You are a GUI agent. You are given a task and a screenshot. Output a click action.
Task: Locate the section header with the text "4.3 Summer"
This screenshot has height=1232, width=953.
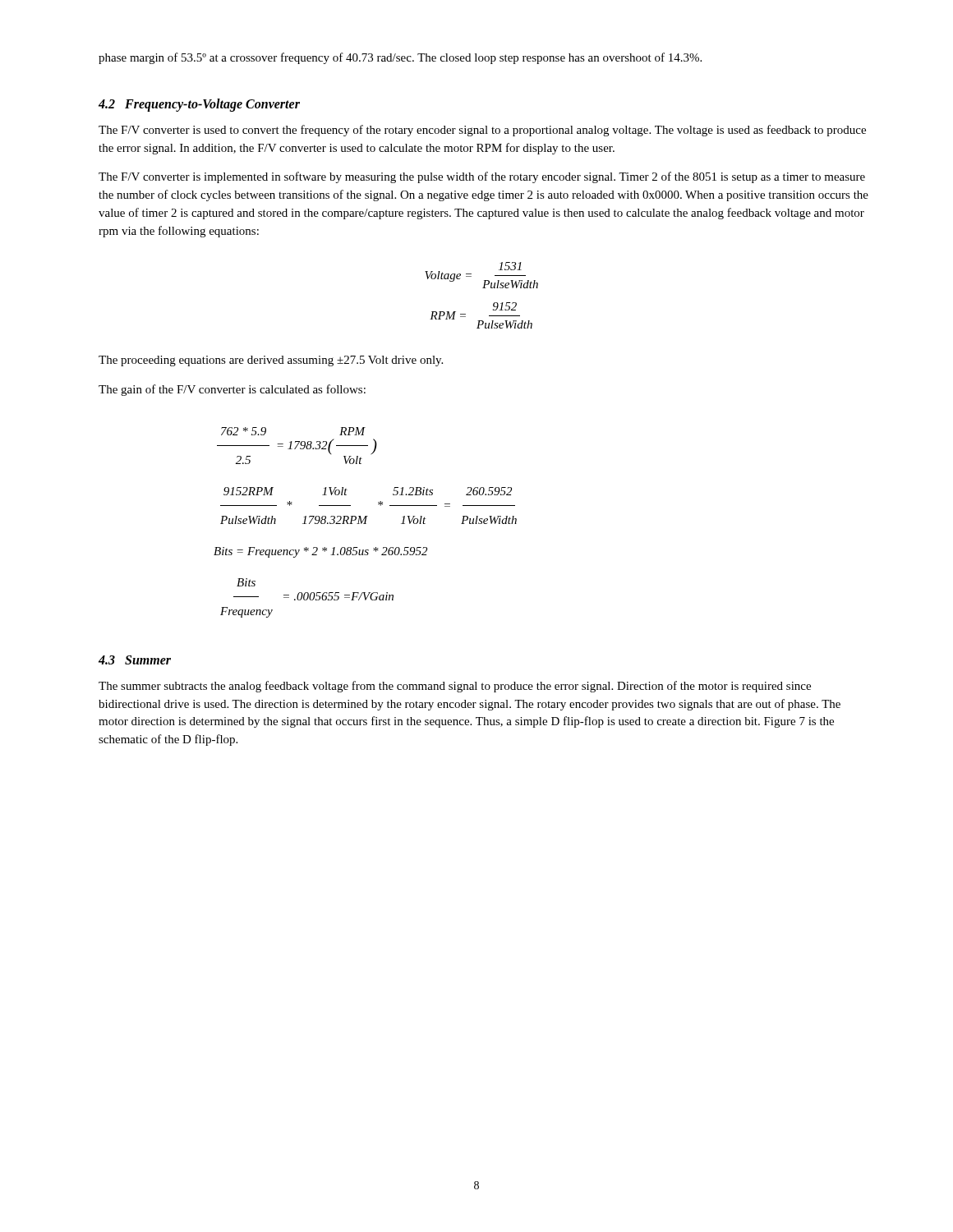tap(135, 660)
